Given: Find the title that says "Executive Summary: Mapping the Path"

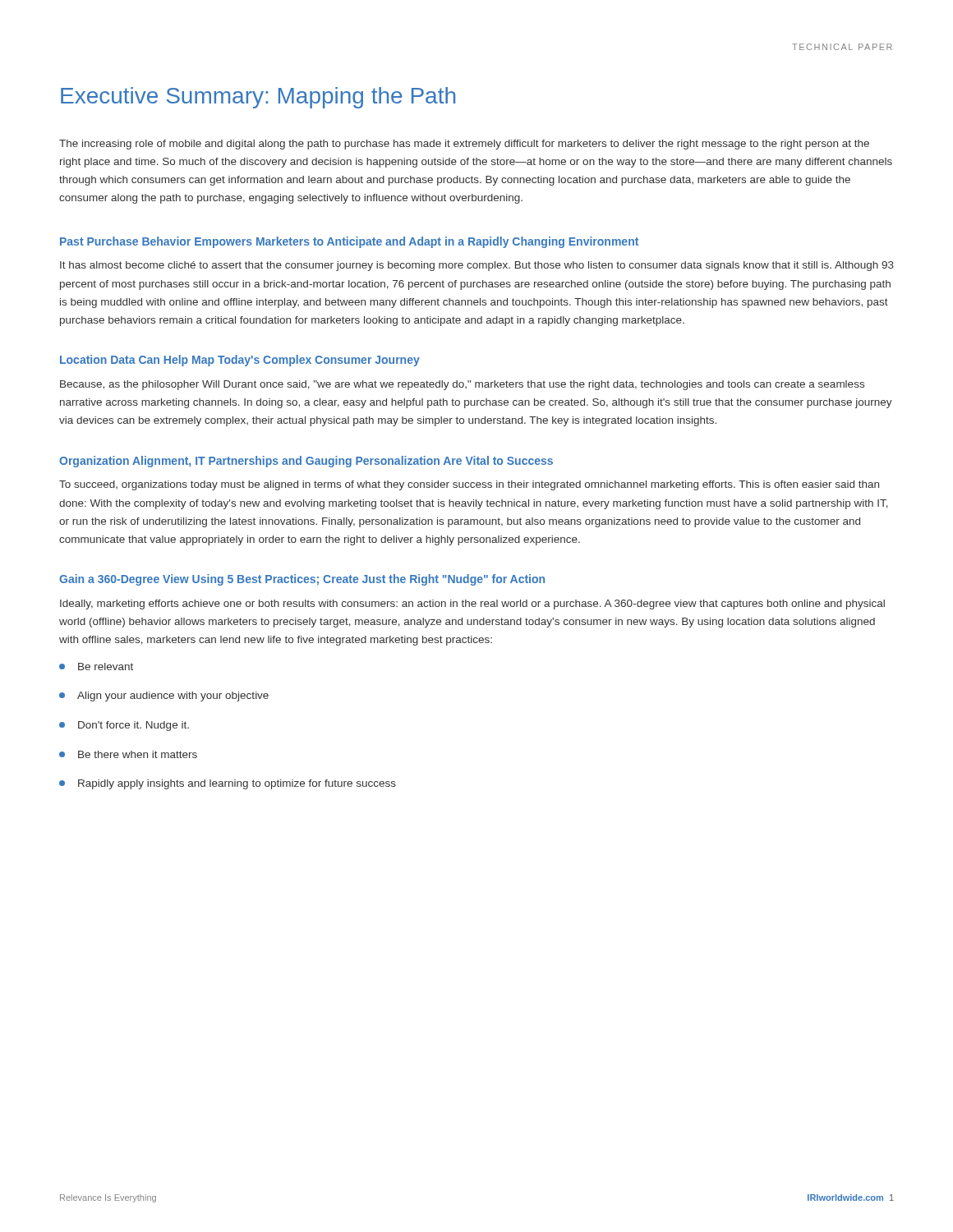Looking at the screenshot, I should 258,98.
